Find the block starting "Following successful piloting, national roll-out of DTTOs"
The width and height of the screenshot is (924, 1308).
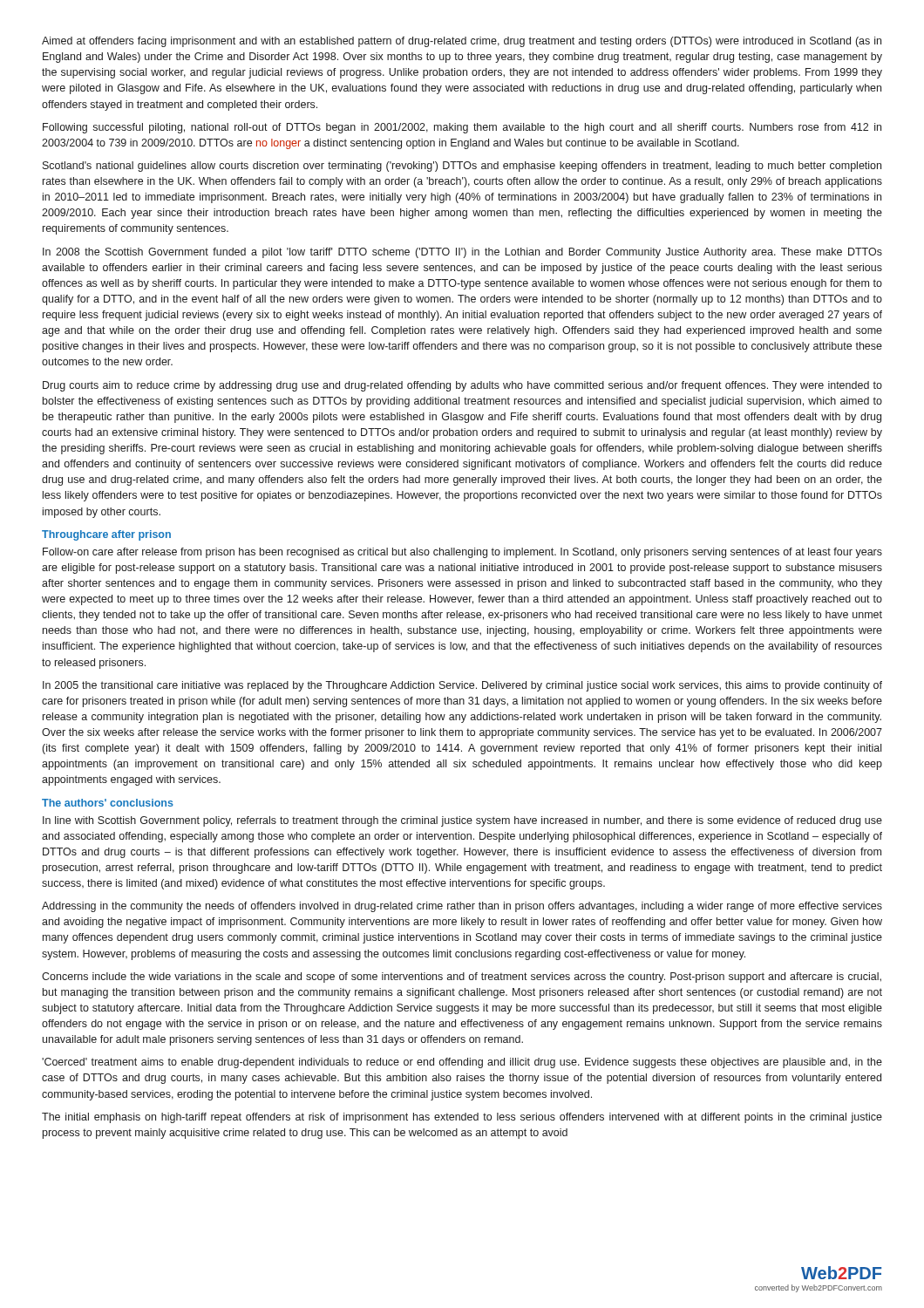pos(462,135)
